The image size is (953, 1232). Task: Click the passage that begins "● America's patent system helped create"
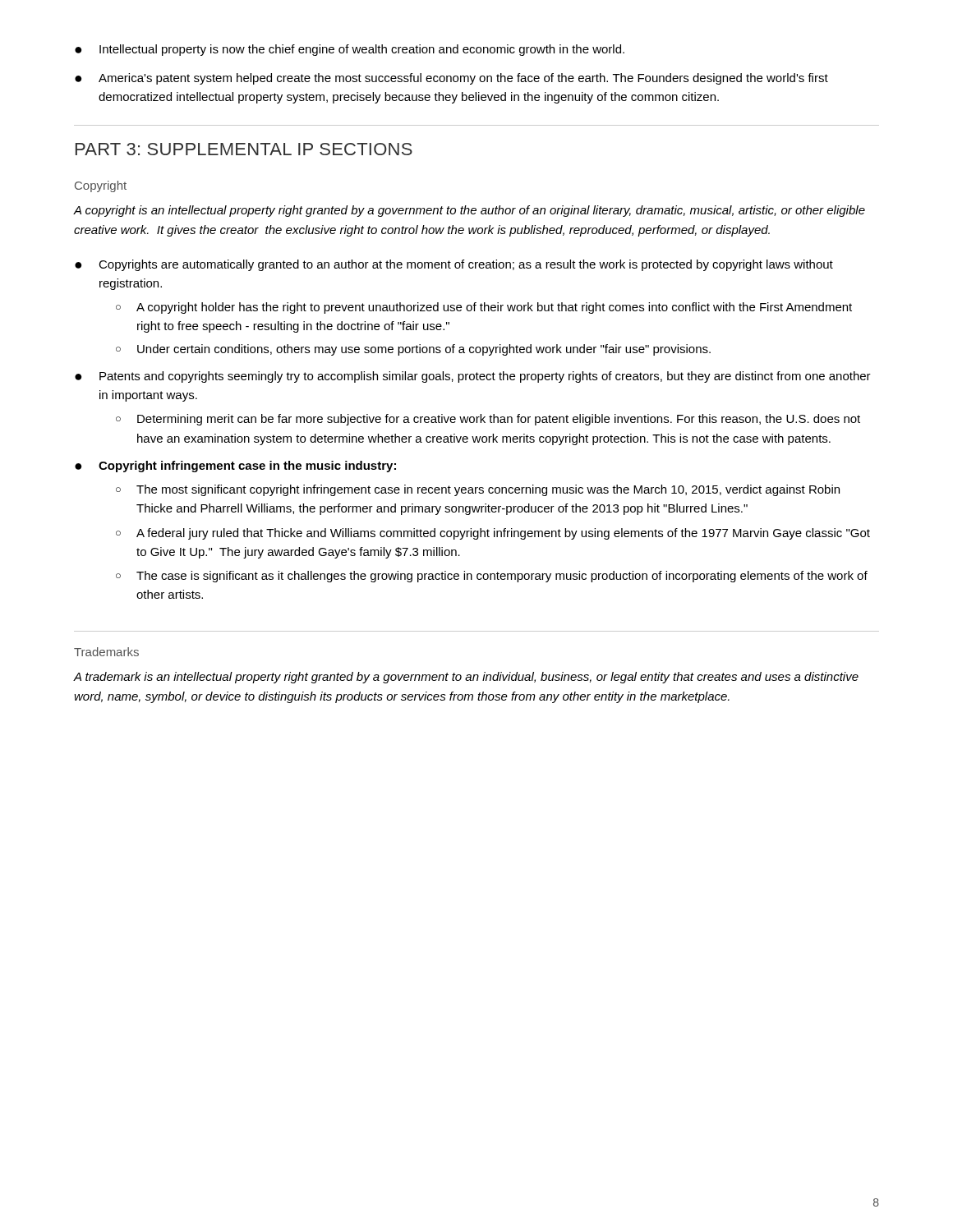point(476,87)
